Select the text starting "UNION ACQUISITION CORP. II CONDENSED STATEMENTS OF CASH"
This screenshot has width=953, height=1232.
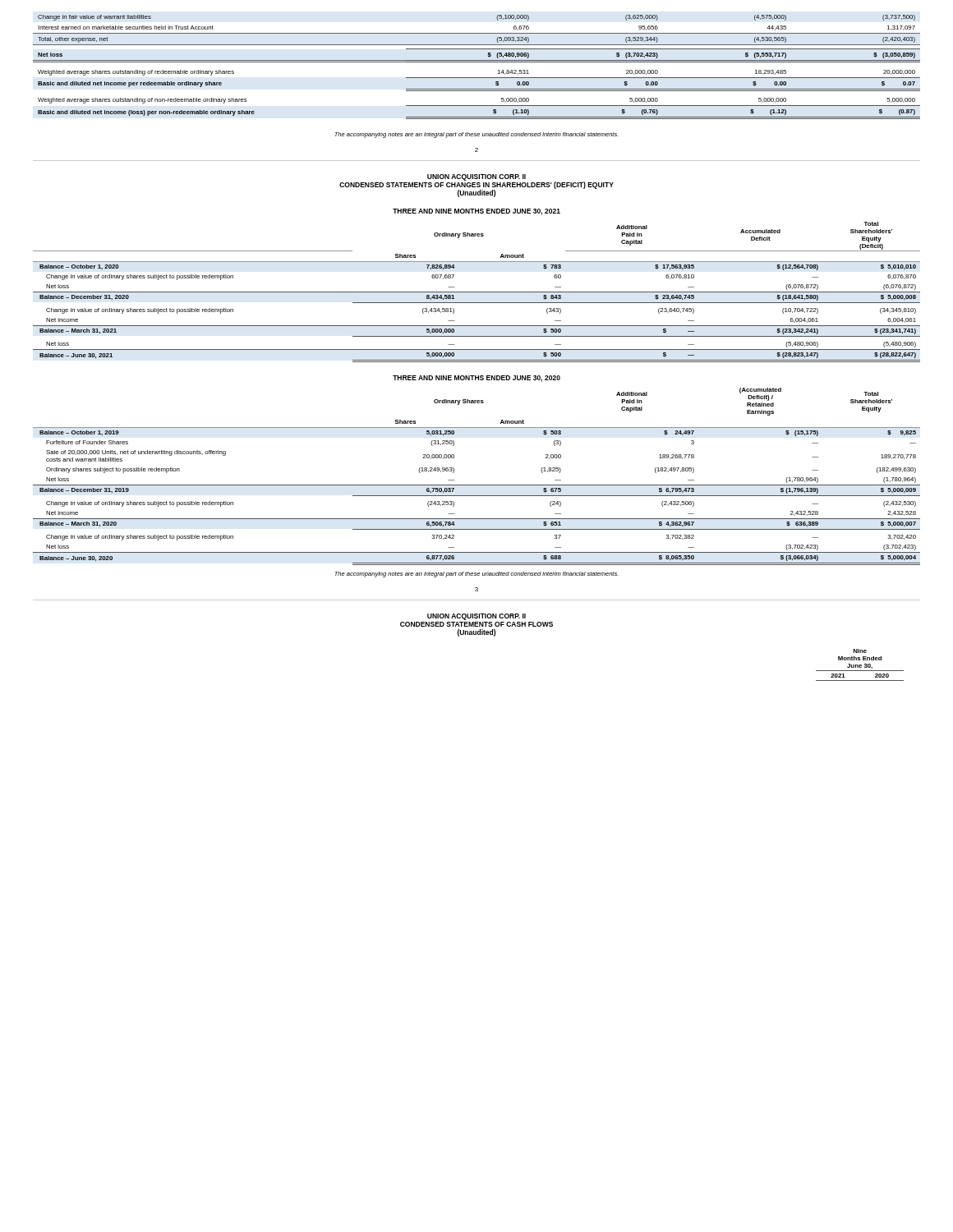[x=476, y=624]
